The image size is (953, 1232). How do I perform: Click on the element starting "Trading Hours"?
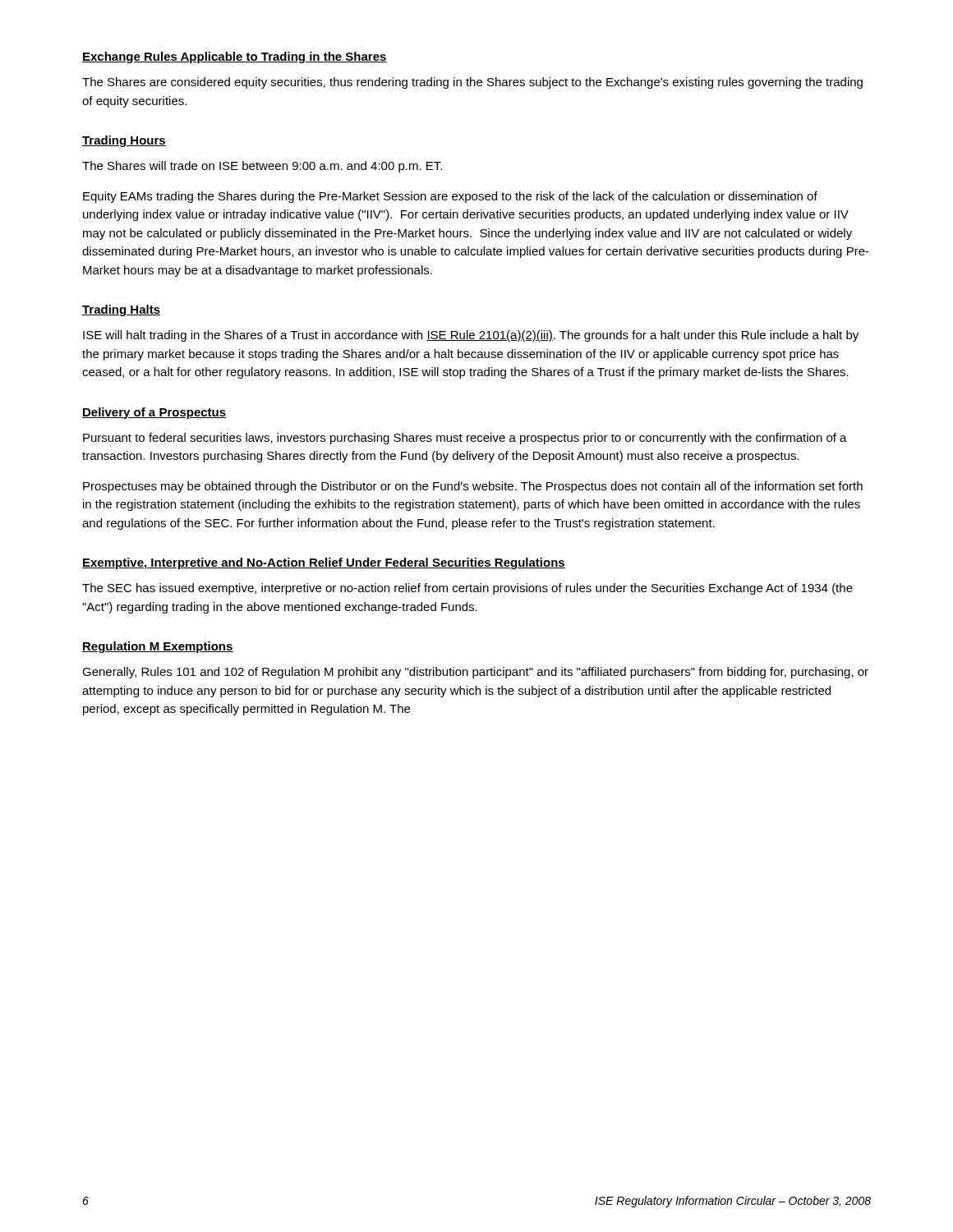[124, 140]
